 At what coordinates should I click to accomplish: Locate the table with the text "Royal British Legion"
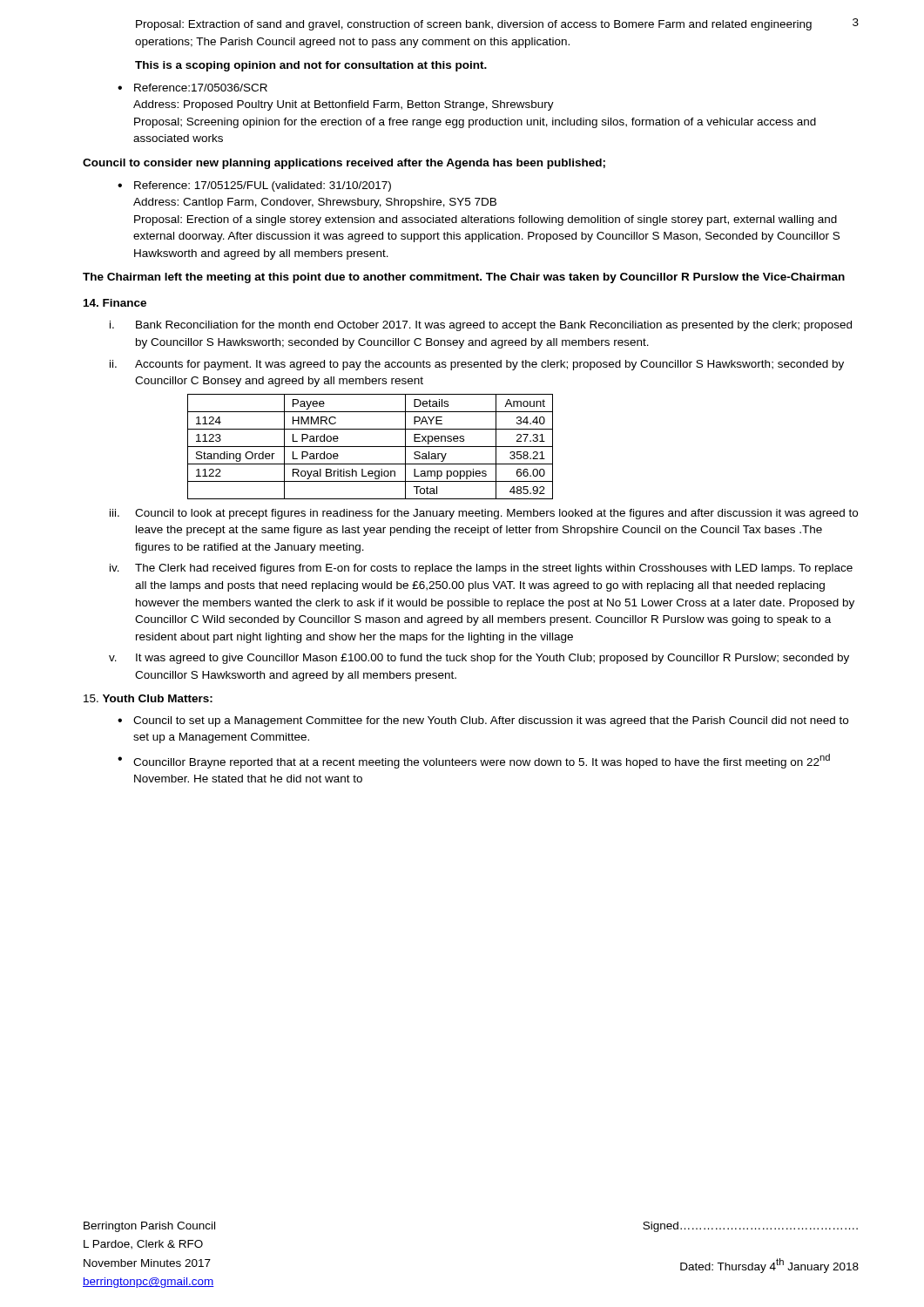click(497, 446)
